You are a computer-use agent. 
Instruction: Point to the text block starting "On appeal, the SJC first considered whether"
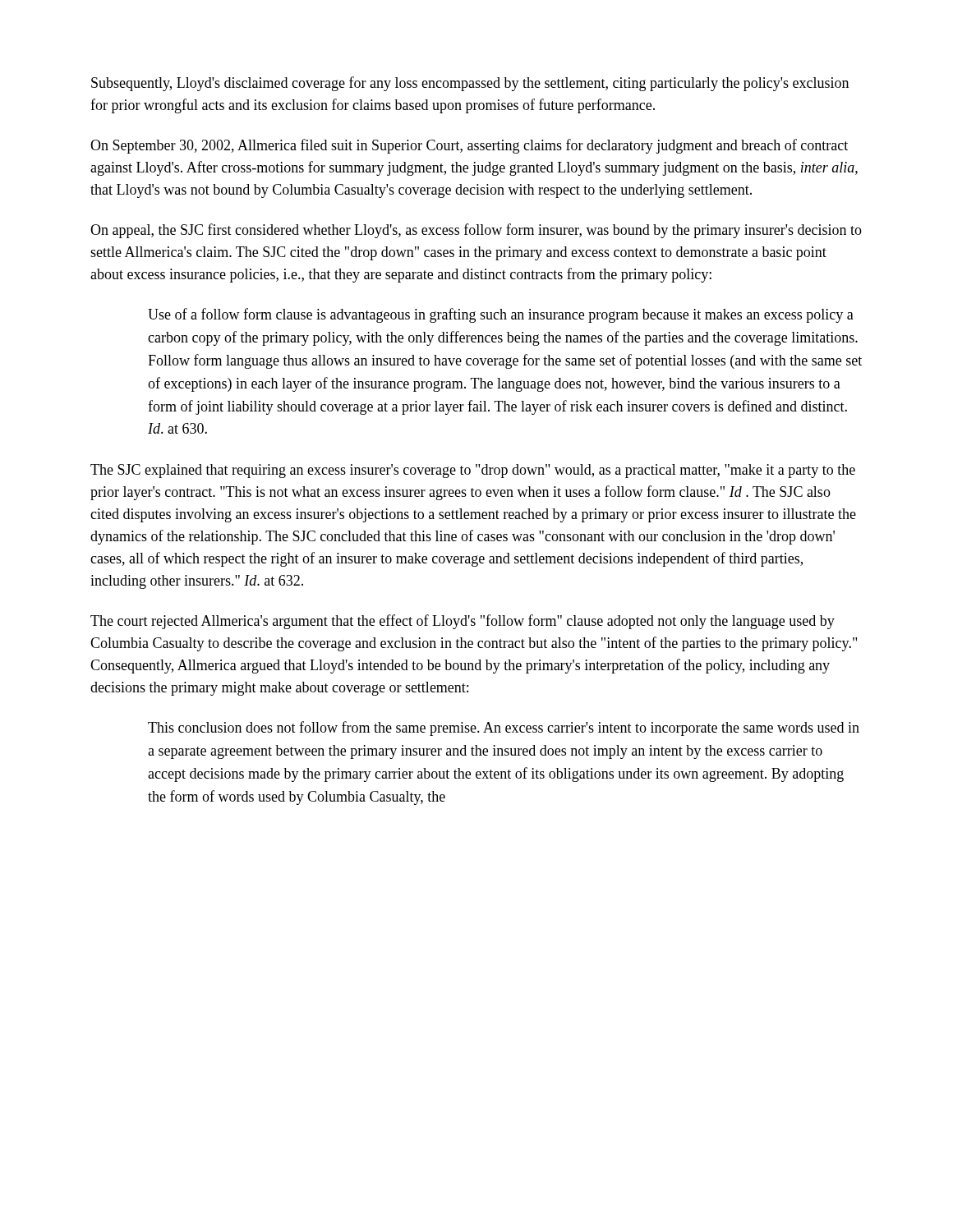(x=476, y=253)
